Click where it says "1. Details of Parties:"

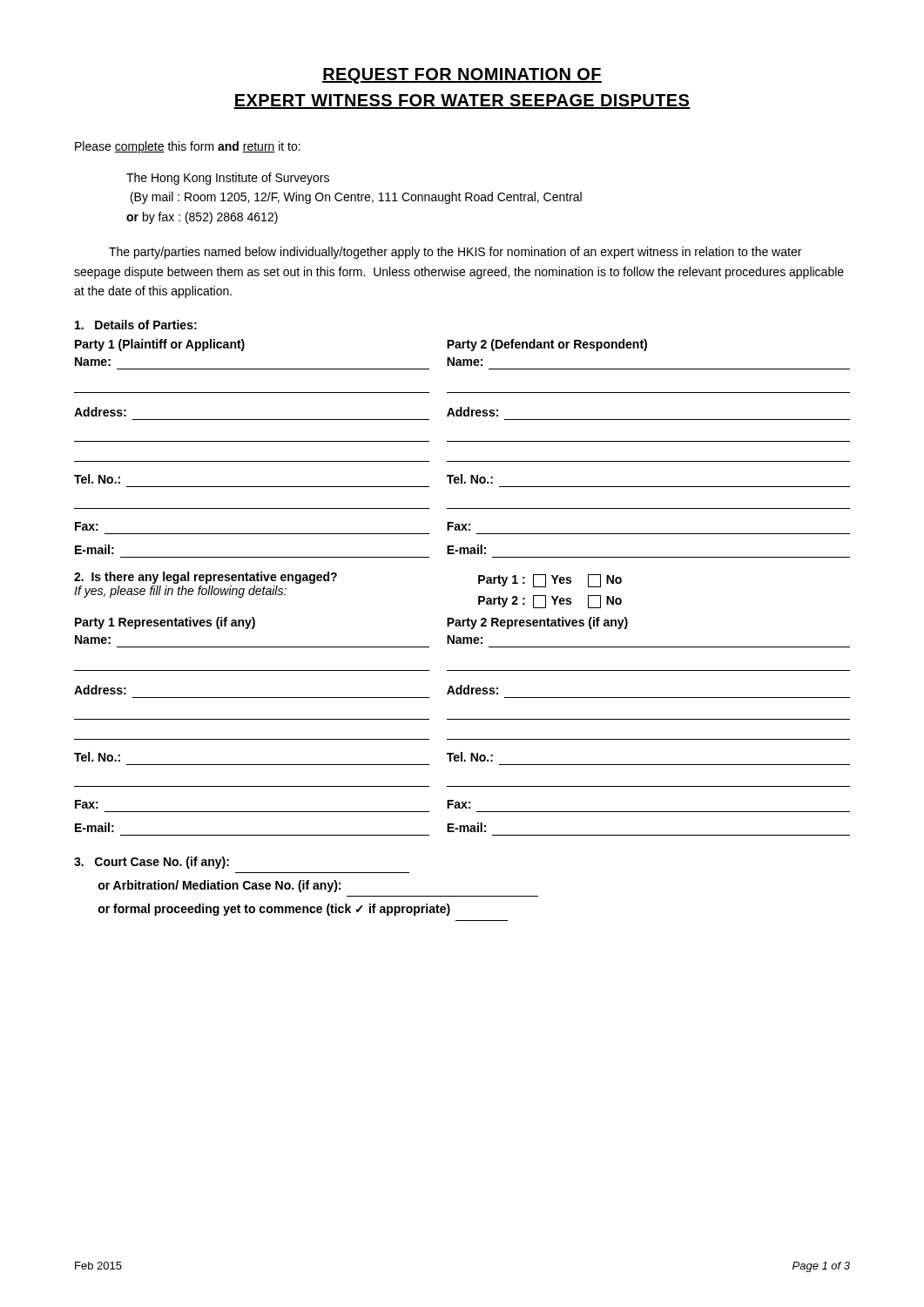click(136, 325)
